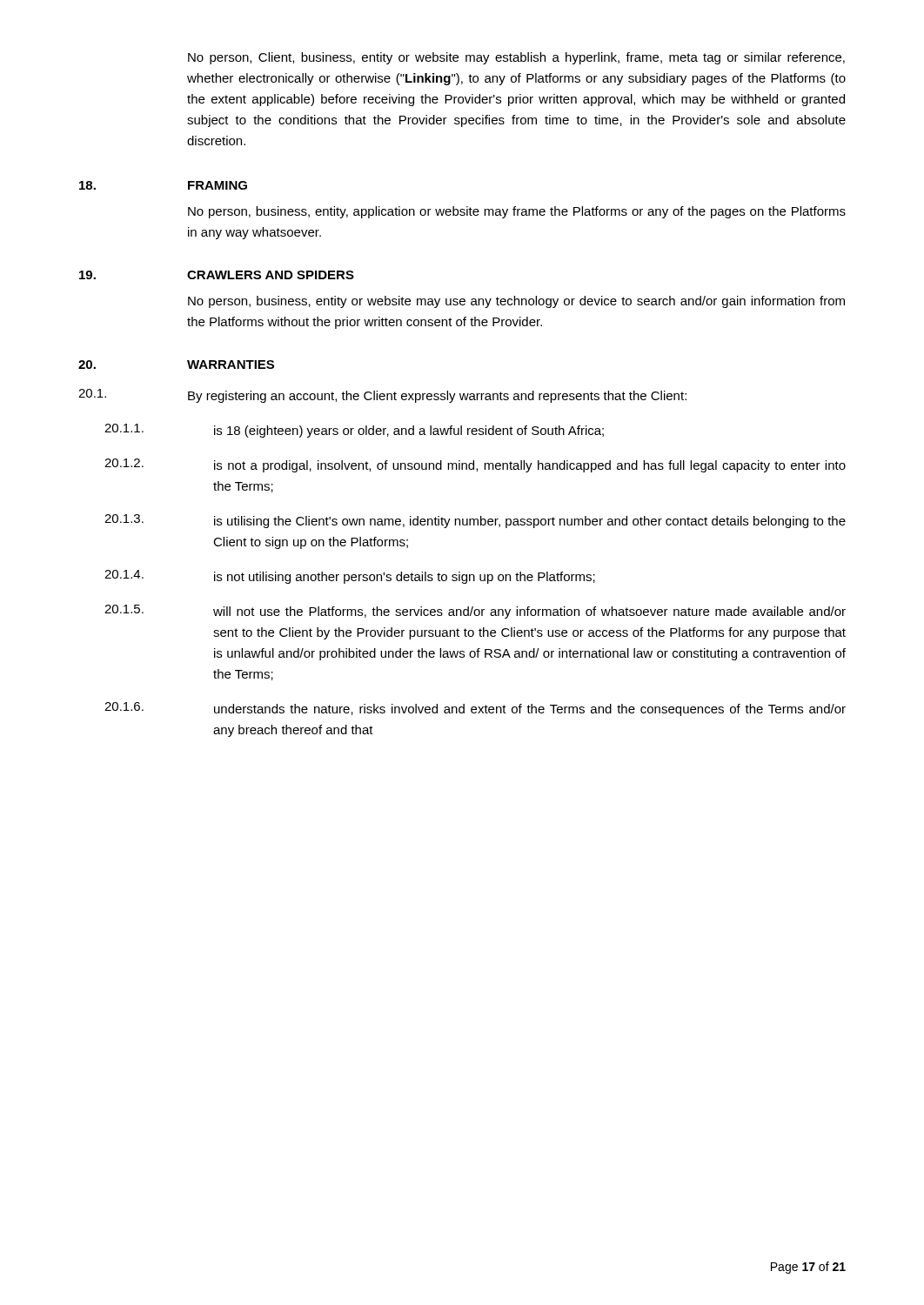Select the list item containing "20.1.5. will not use"
924x1305 pixels.
462,643
